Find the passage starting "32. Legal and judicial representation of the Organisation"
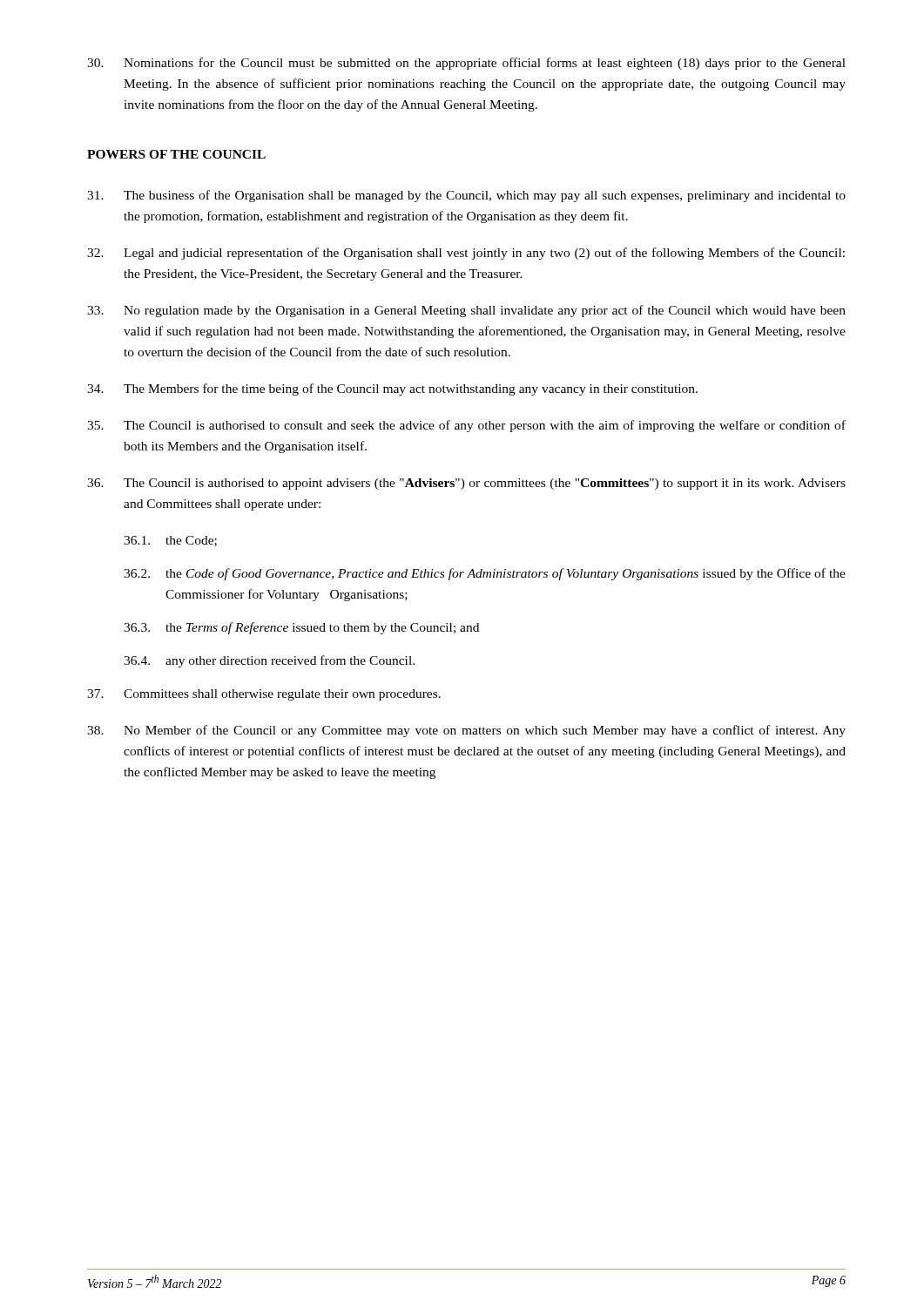The width and height of the screenshot is (924, 1307). [x=466, y=263]
